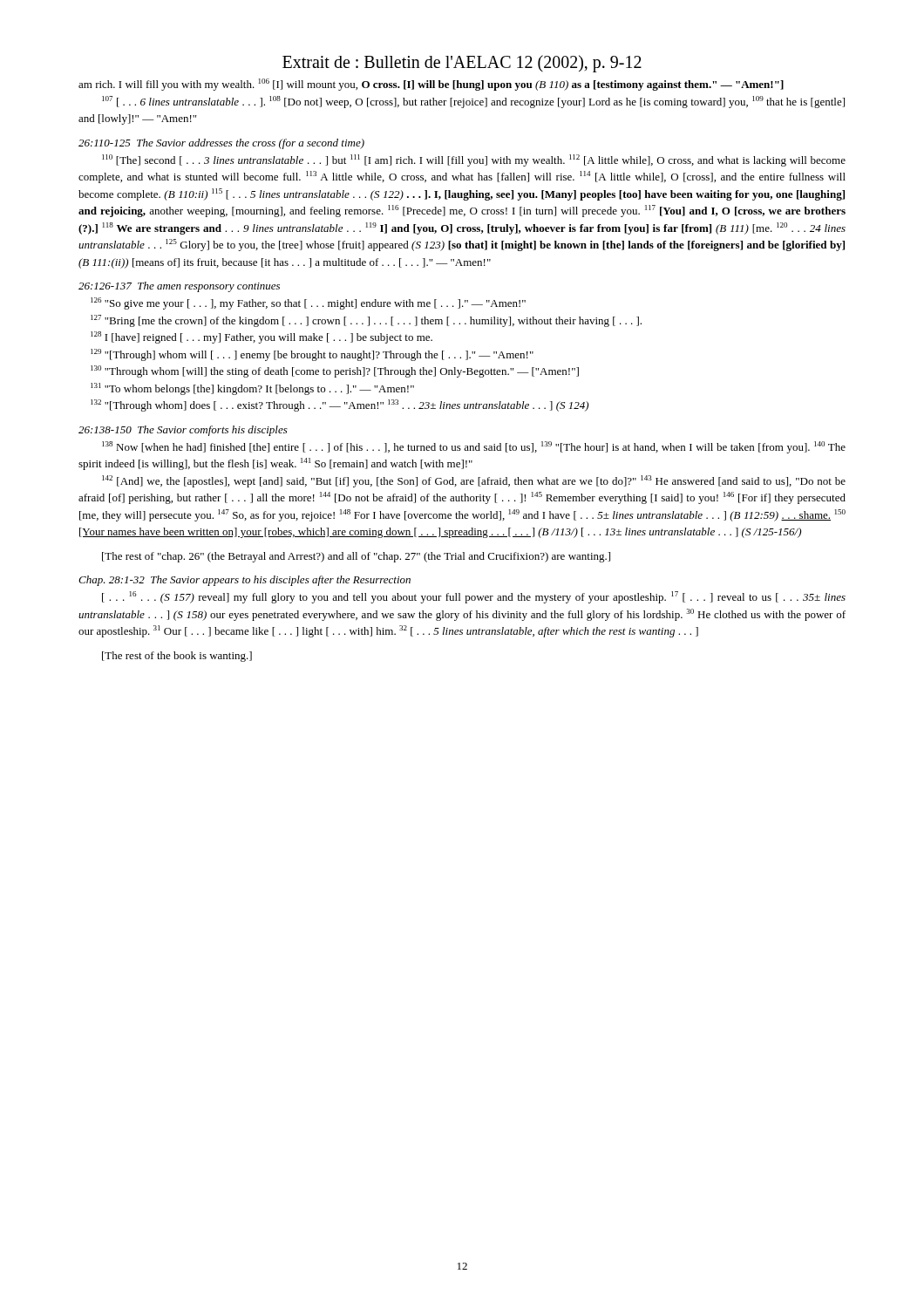Viewport: 924px width, 1308px height.
Task: Click on the text block that reads "[The rest of "chap. 26" (the Betrayal and"
Action: click(x=356, y=556)
